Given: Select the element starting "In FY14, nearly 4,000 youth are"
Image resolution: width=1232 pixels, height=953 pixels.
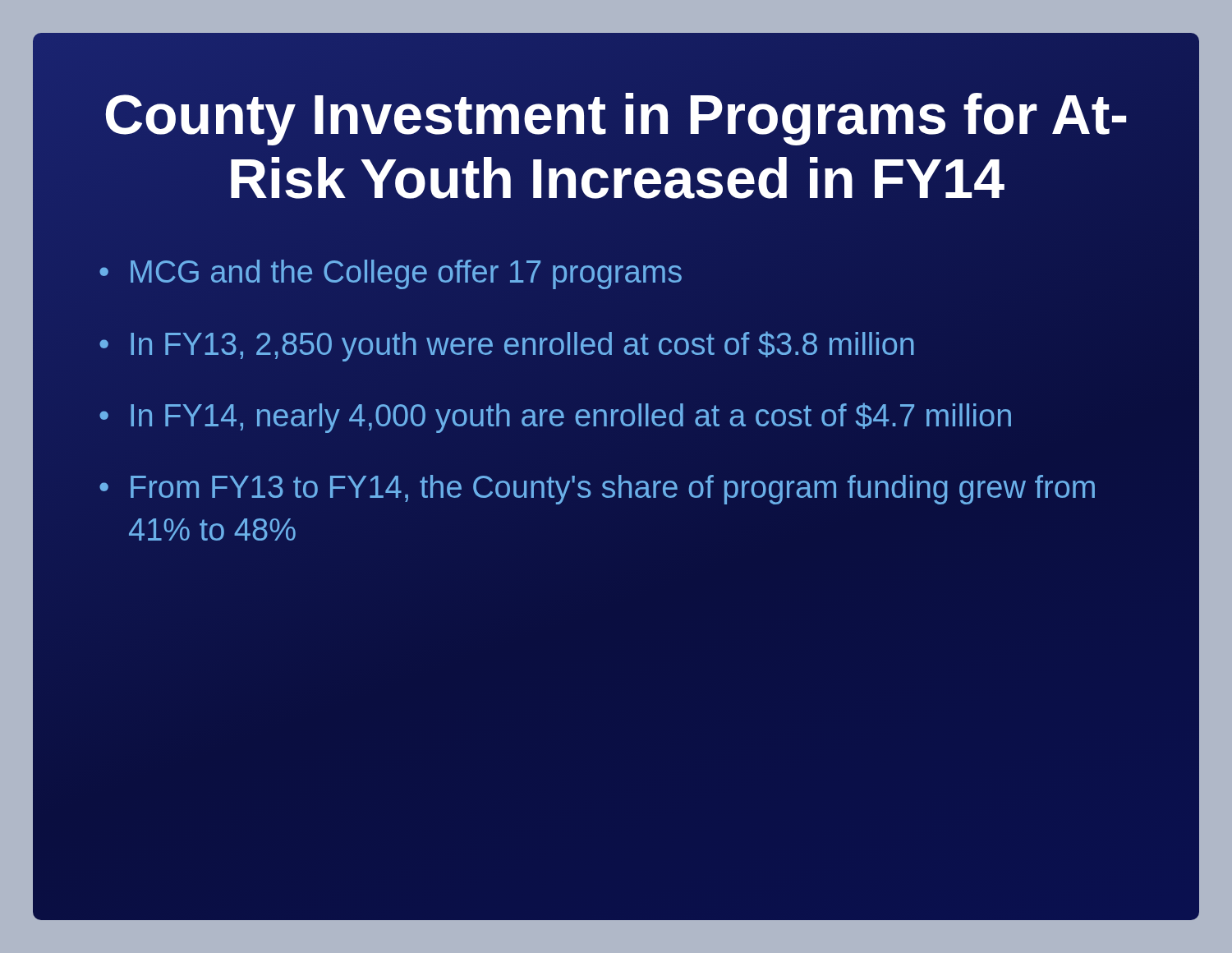Looking at the screenshot, I should pos(571,416).
